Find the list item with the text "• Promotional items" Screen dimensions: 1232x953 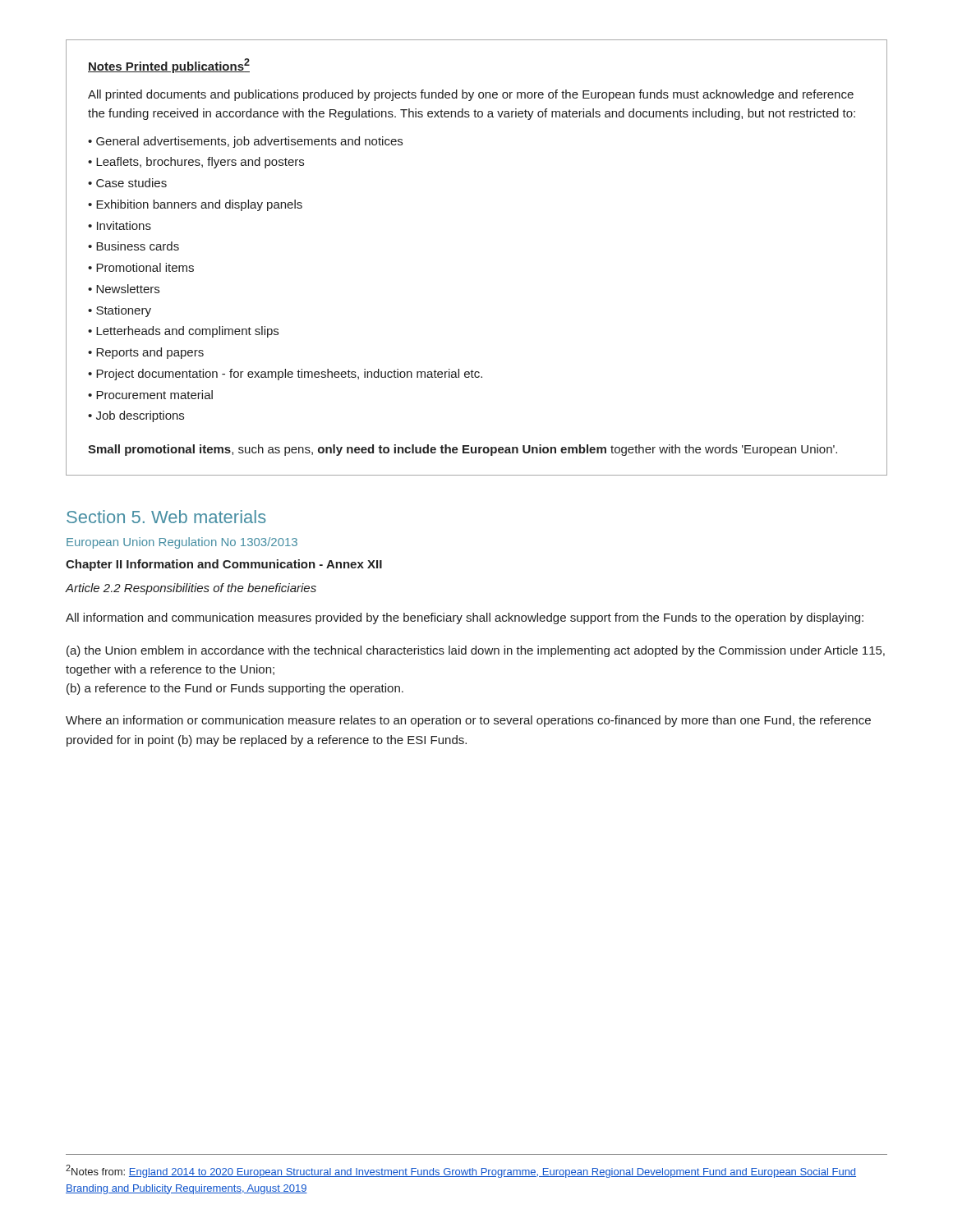coord(141,267)
